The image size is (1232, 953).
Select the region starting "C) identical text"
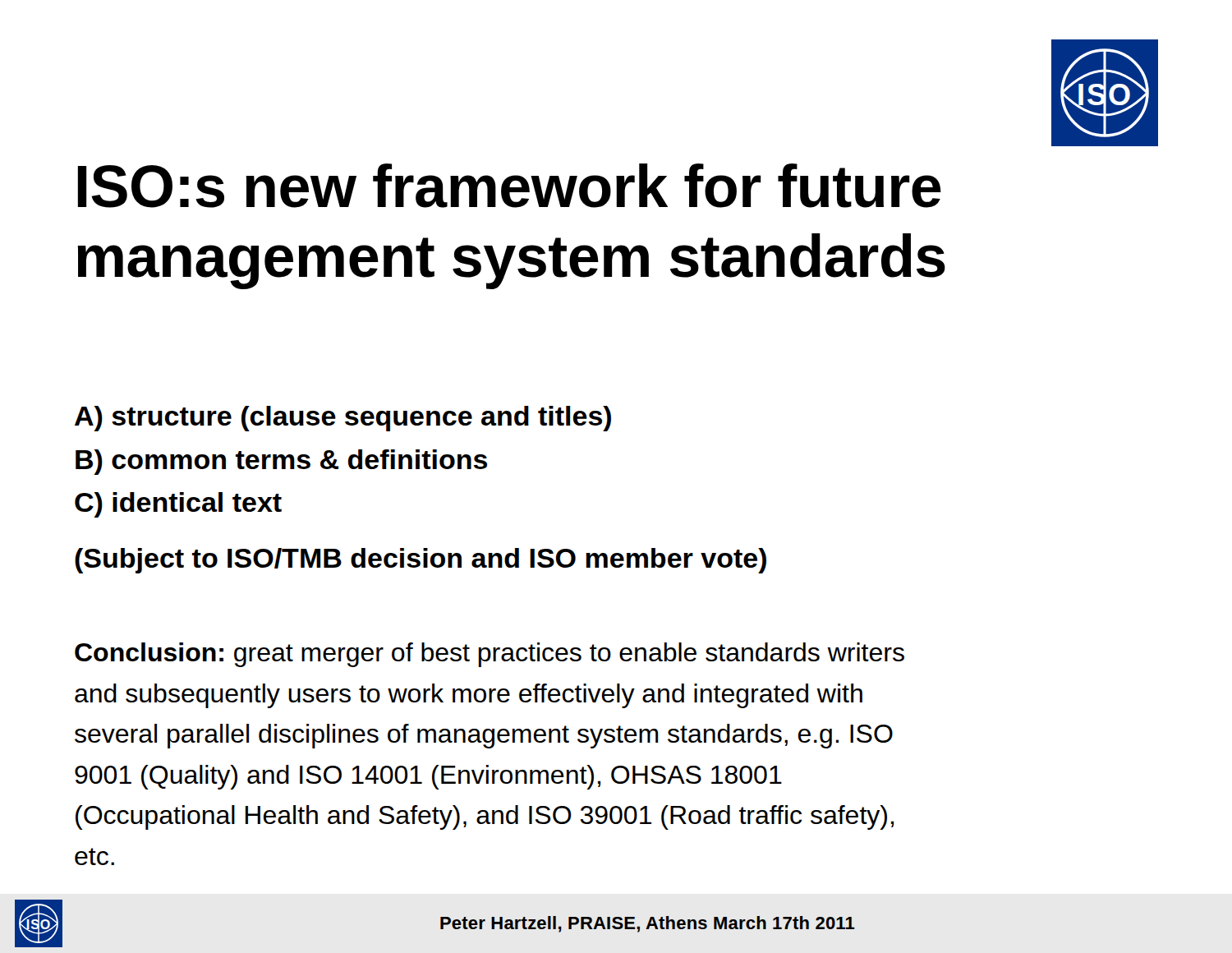(x=178, y=502)
